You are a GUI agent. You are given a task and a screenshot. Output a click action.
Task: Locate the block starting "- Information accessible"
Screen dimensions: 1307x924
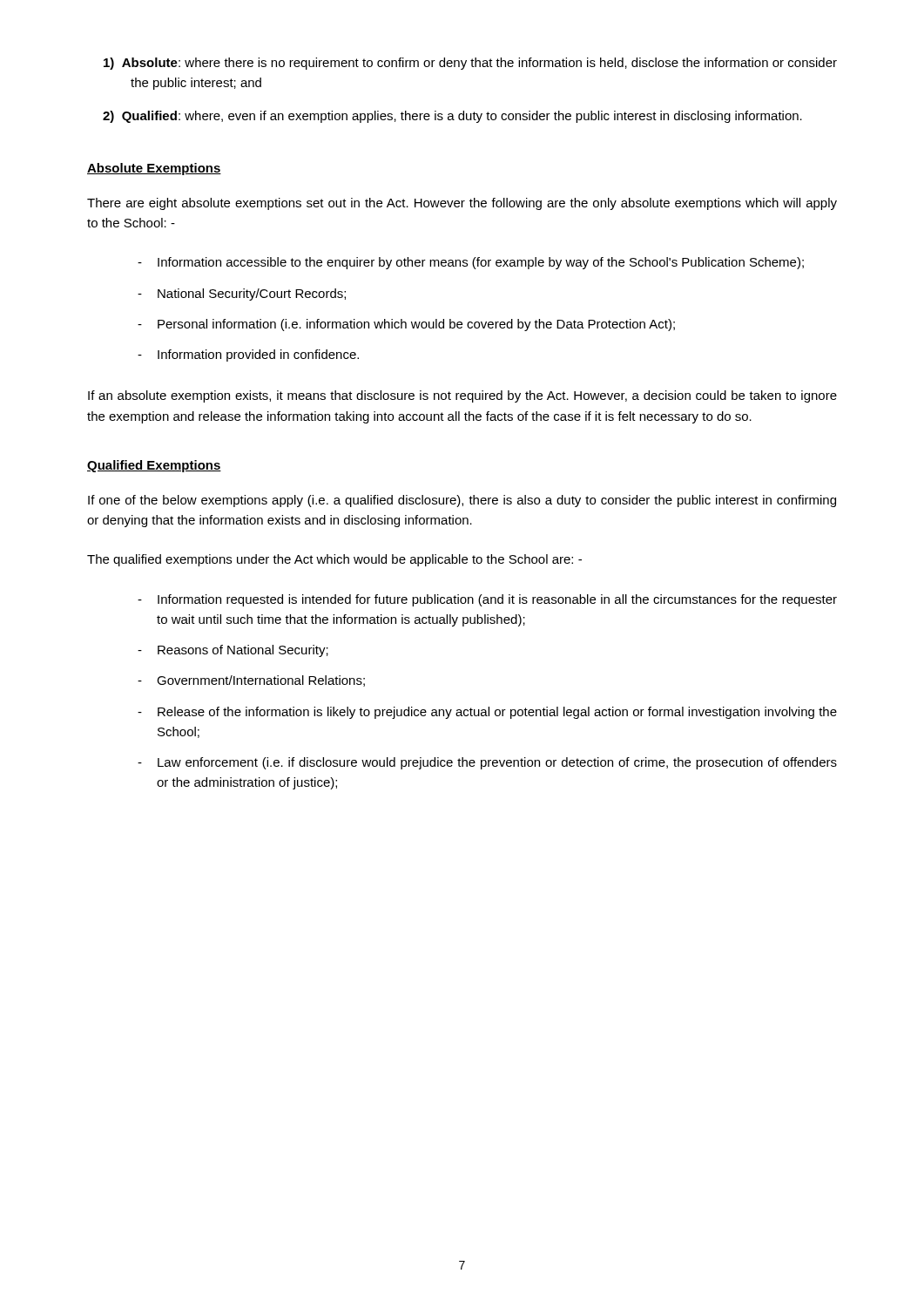[x=471, y=262]
